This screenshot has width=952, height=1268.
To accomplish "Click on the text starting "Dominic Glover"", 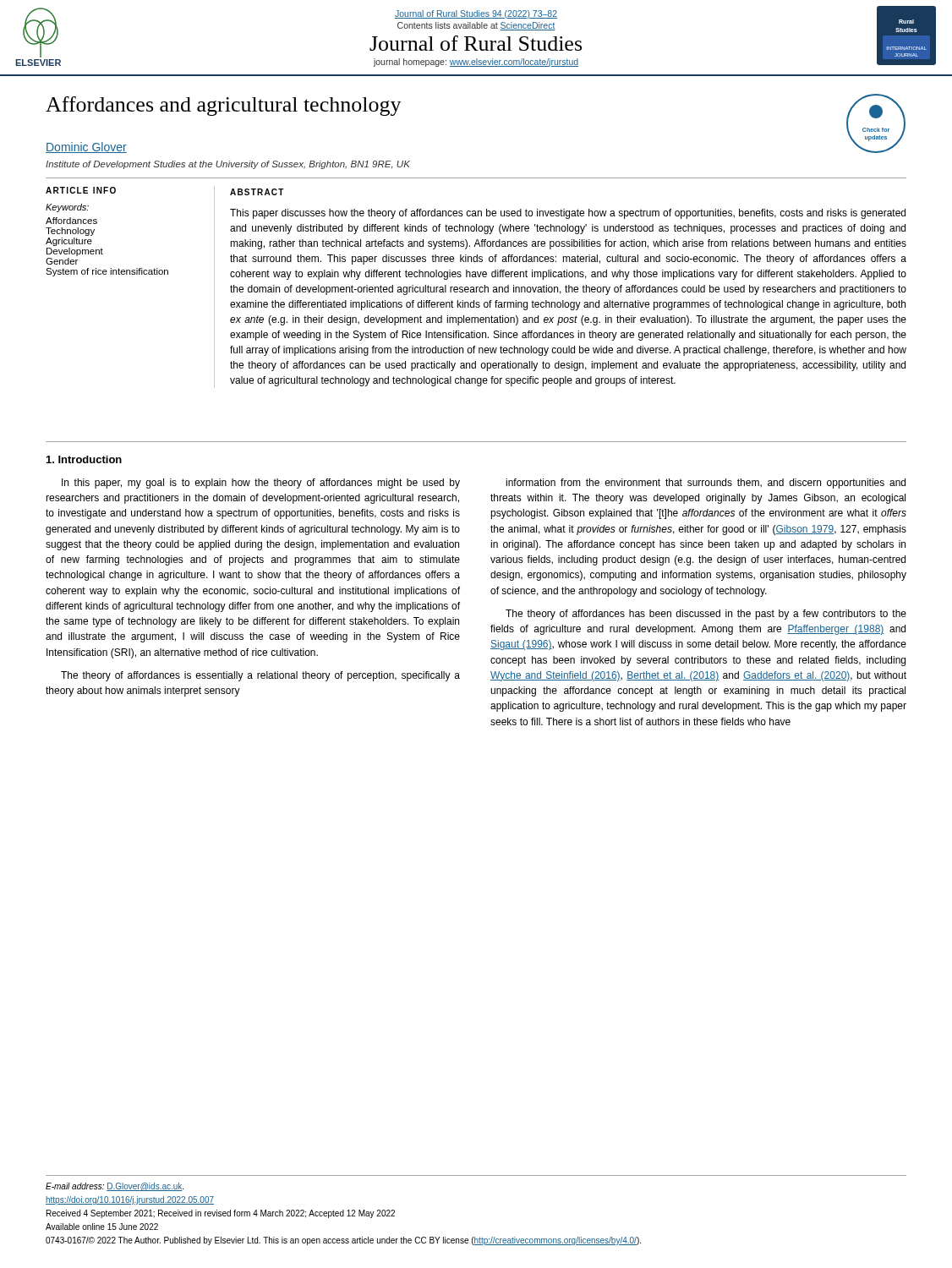I will tap(86, 147).
